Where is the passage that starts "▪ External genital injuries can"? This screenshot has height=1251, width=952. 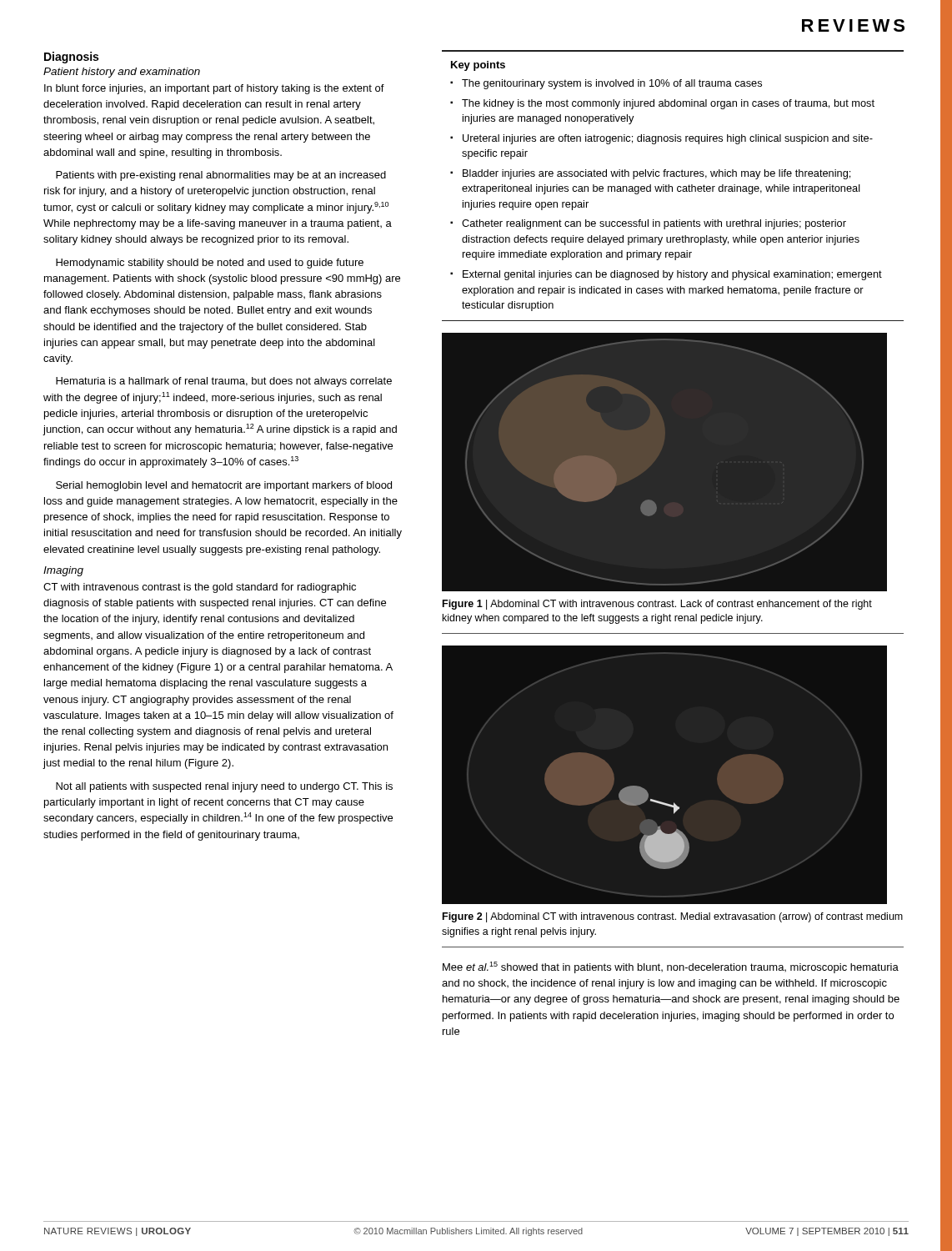pyautogui.click(x=666, y=289)
